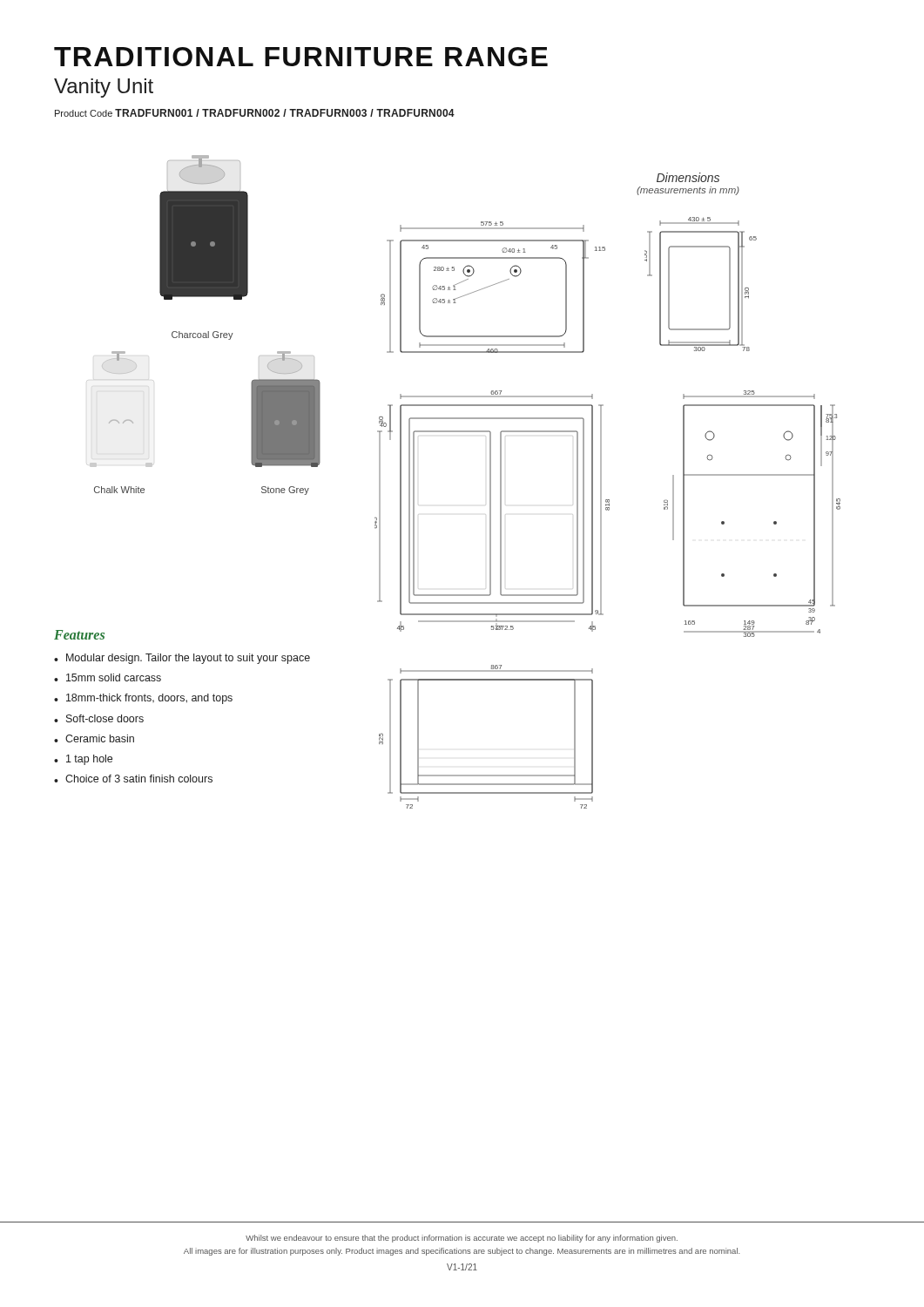Locate the list item with the text "• 1 tap"
This screenshot has width=924, height=1307.
pos(84,761)
